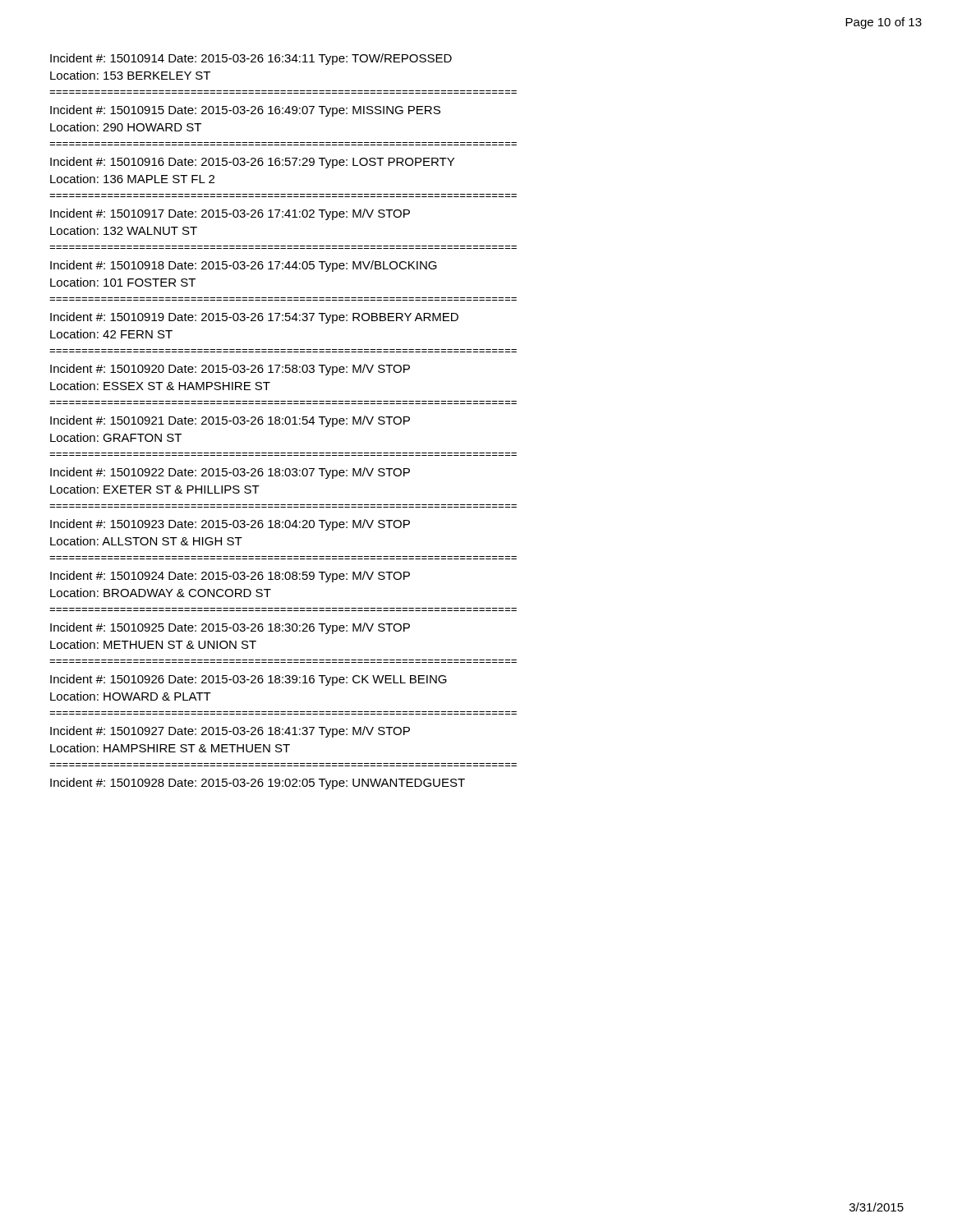Select the list item containing "Incident #: 15010925 Date: 2015-03-26 18:30:26 Type:"
953x1232 pixels.
click(x=230, y=628)
